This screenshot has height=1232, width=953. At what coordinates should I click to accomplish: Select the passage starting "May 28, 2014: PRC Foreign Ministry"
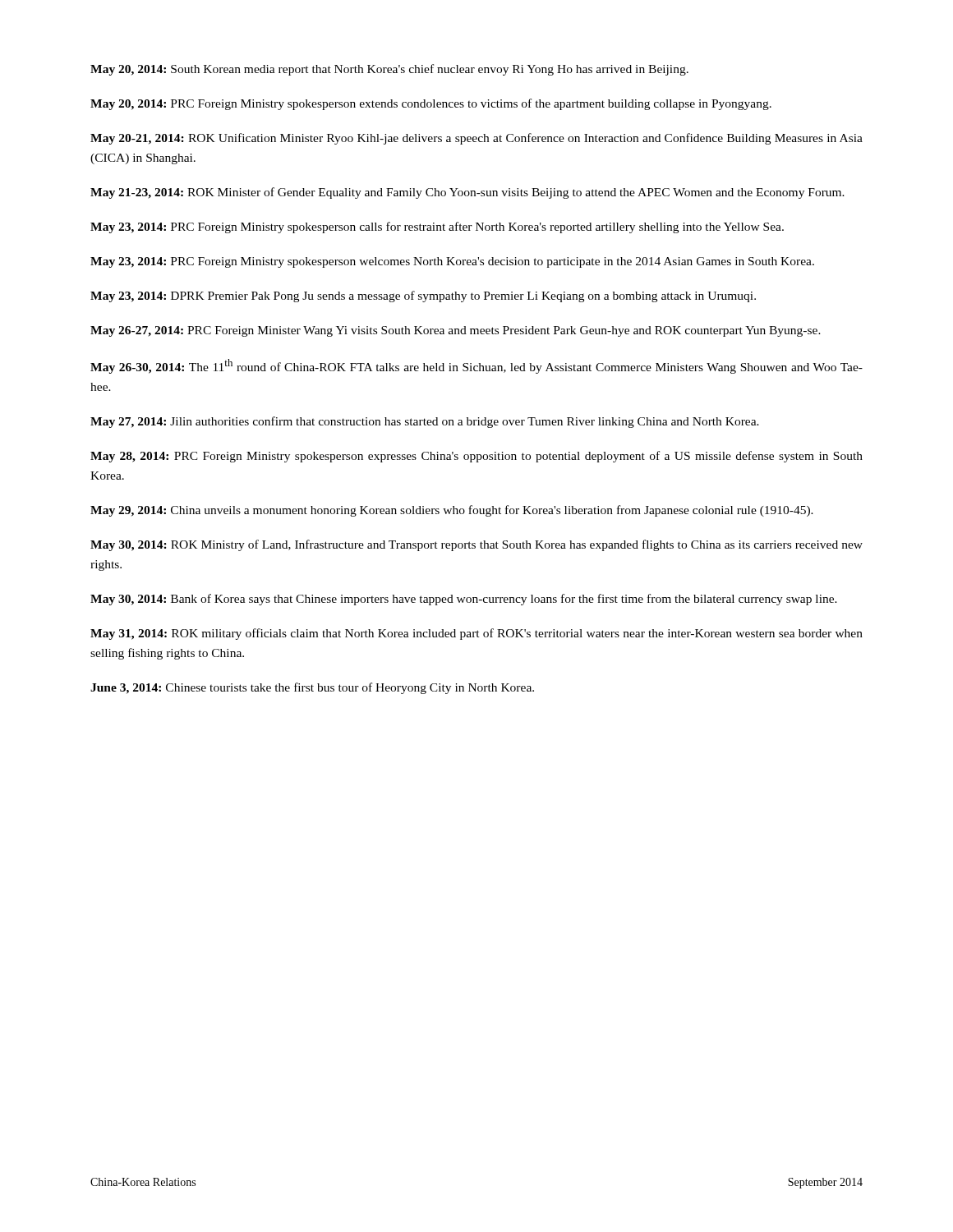point(476,466)
